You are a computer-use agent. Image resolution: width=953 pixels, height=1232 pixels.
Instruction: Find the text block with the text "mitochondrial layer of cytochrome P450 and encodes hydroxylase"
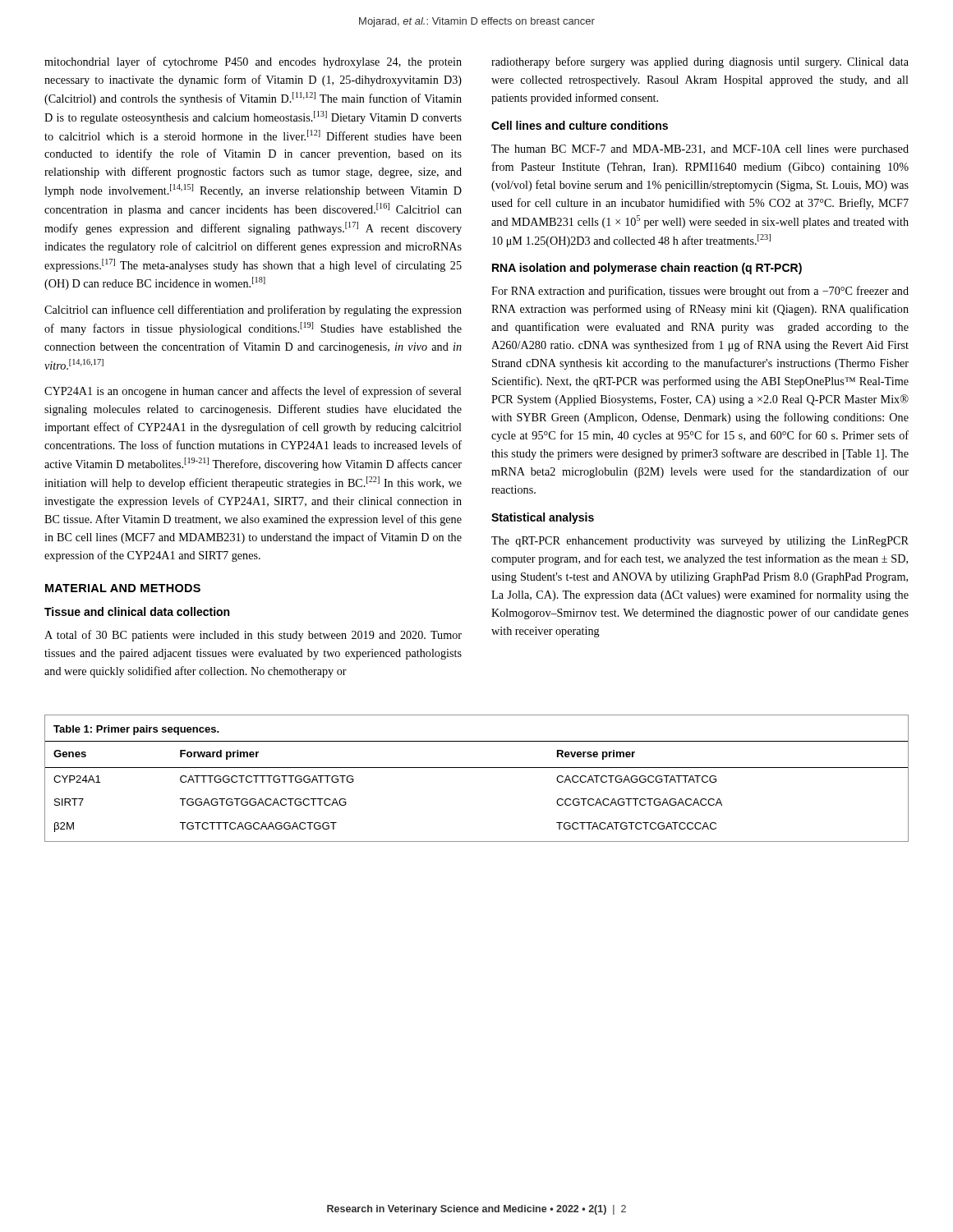253,173
